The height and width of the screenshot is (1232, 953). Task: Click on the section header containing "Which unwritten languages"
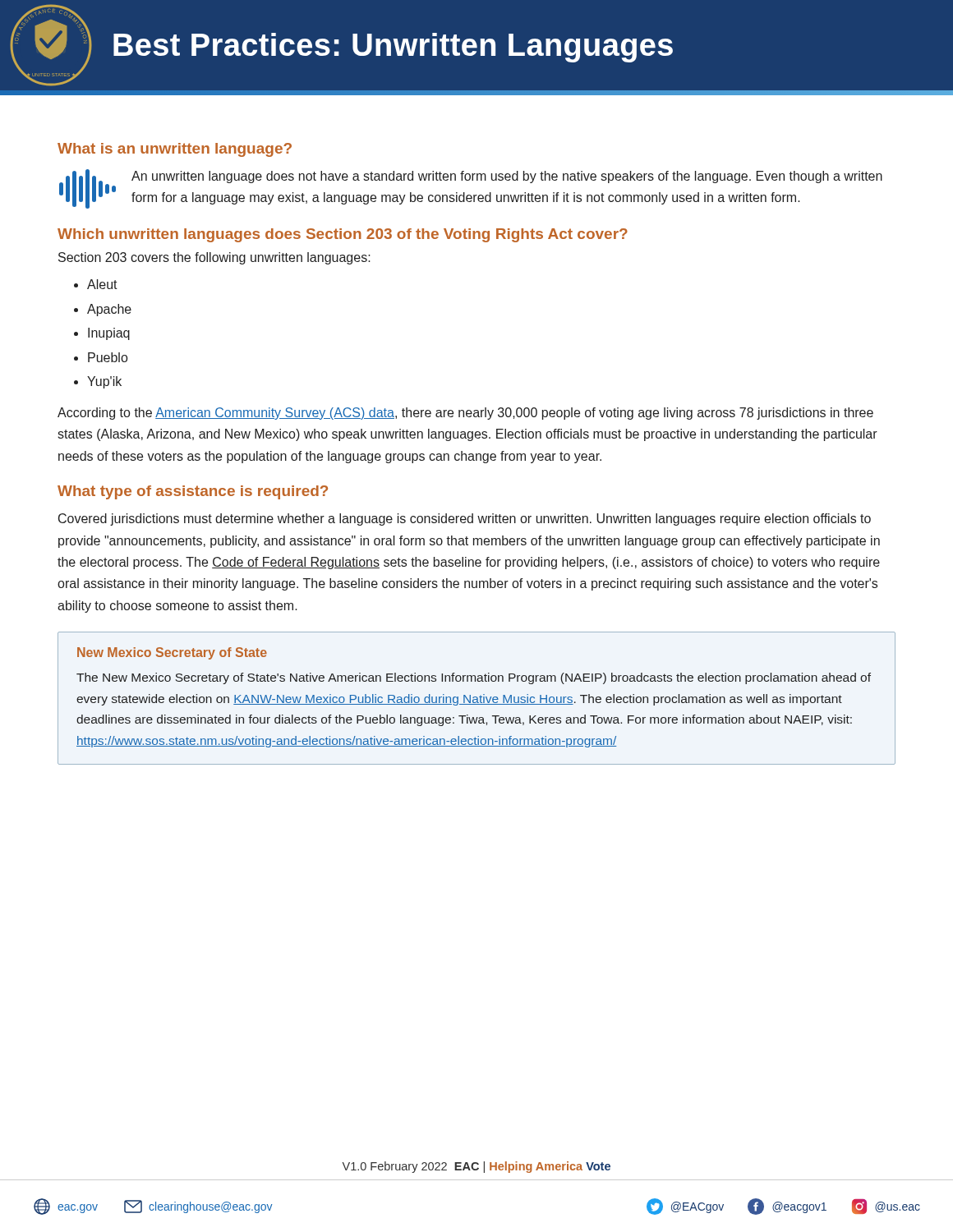coord(343,234)
